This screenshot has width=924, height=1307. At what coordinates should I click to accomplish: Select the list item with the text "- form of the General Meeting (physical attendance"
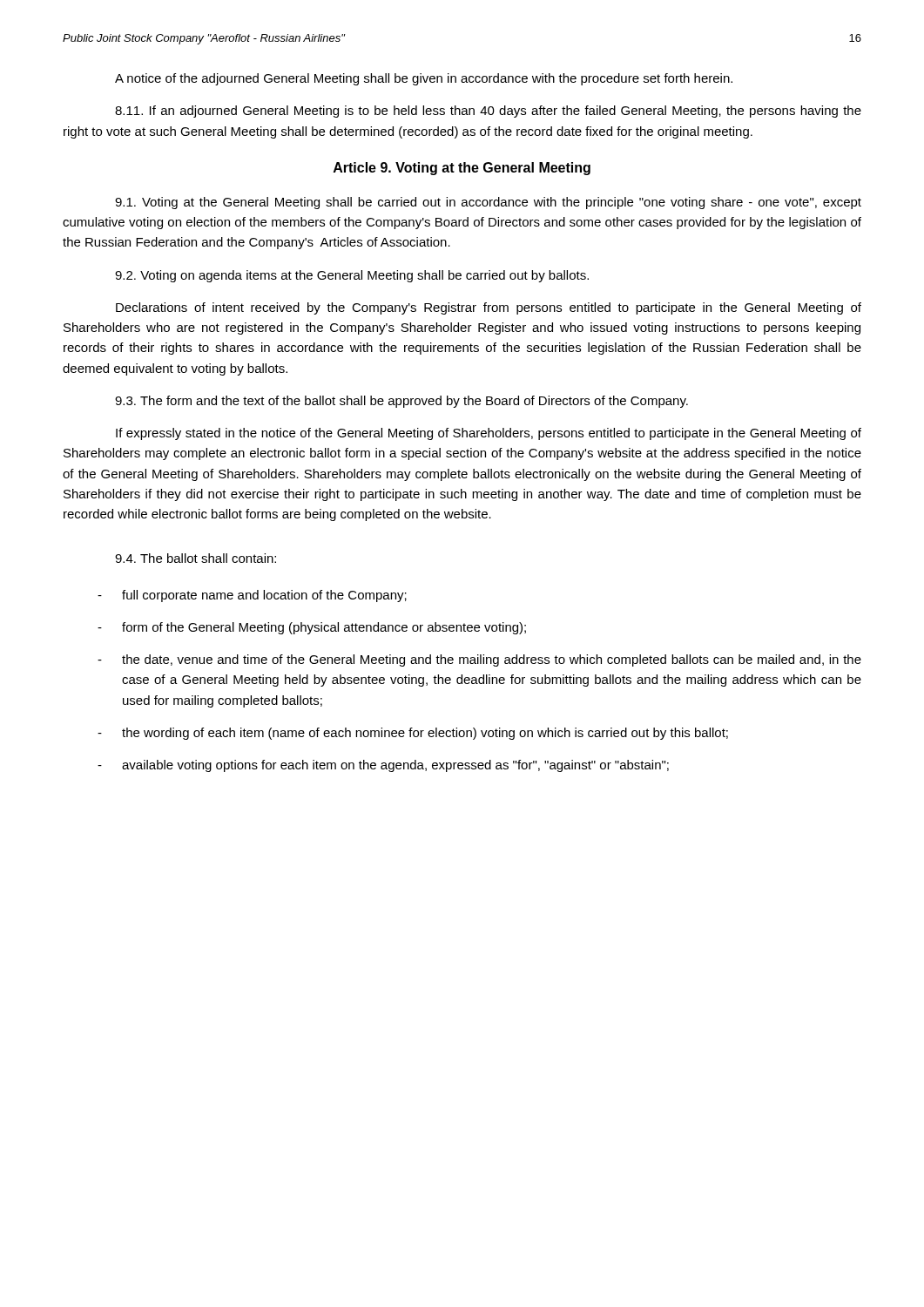point(462,627)
